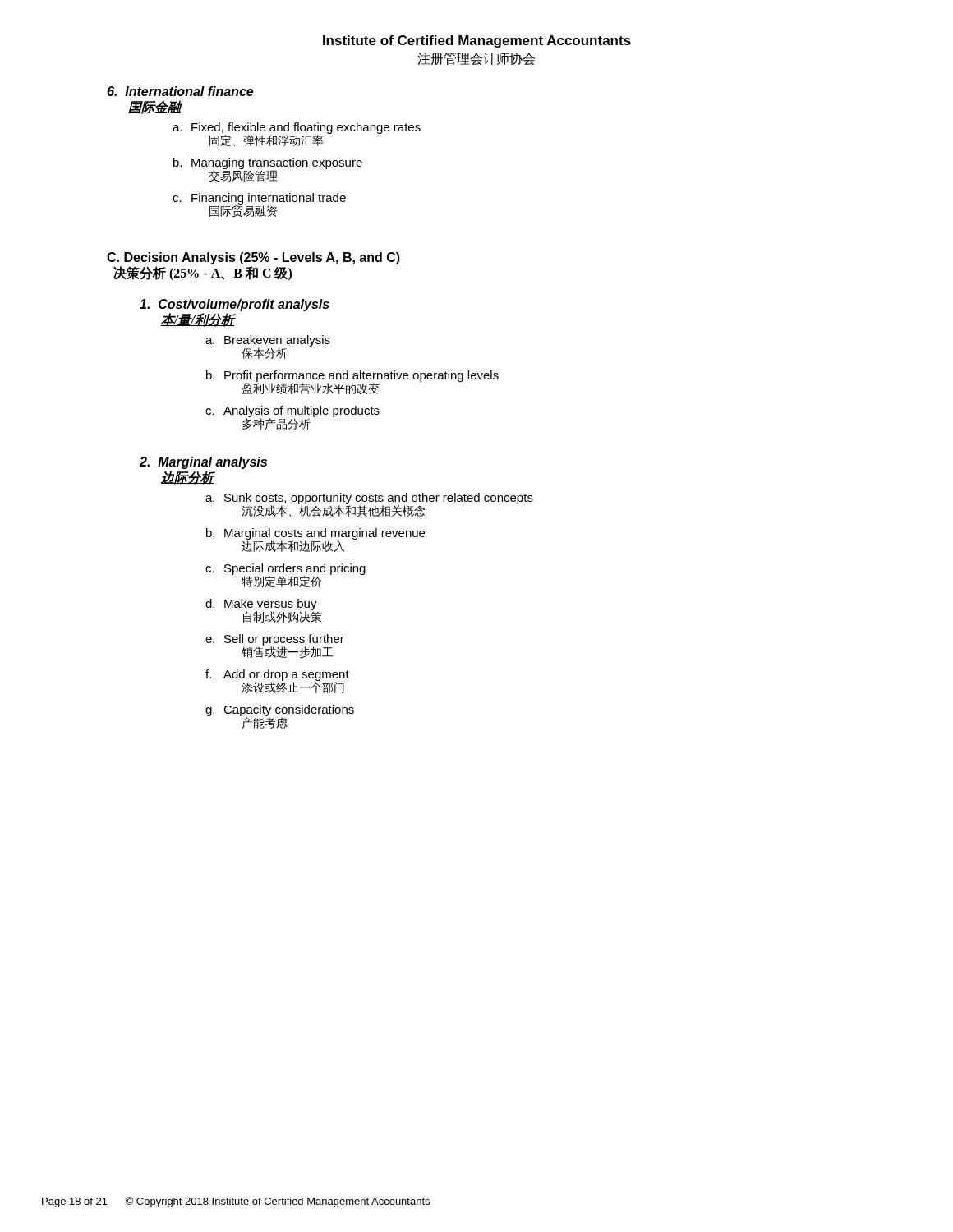
Task: Navigate to the region starting "b. Profit performance and alternative operating"
Action: coord(352,382)
